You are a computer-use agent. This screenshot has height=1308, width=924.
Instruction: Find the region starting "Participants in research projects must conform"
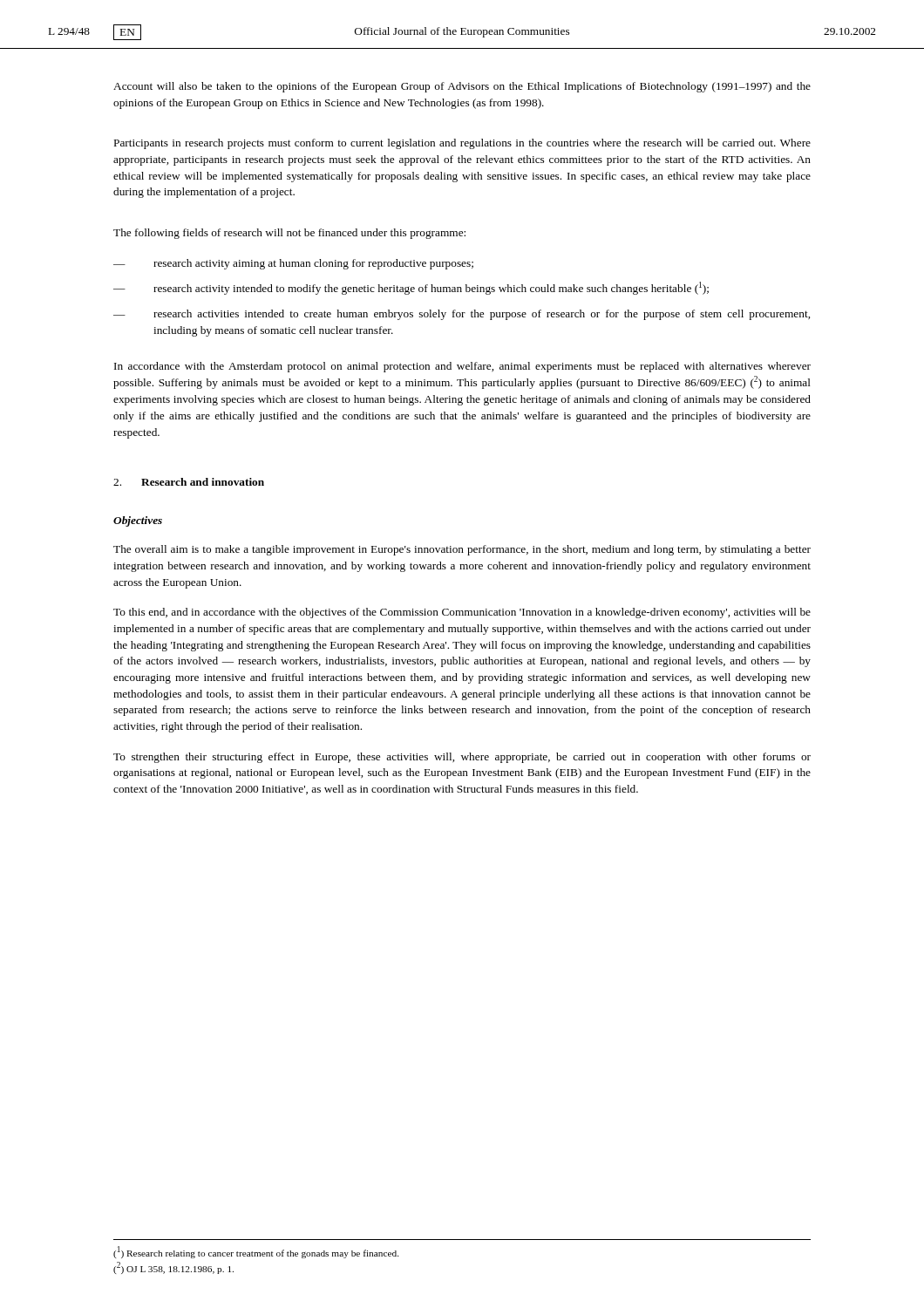[462, 167]
